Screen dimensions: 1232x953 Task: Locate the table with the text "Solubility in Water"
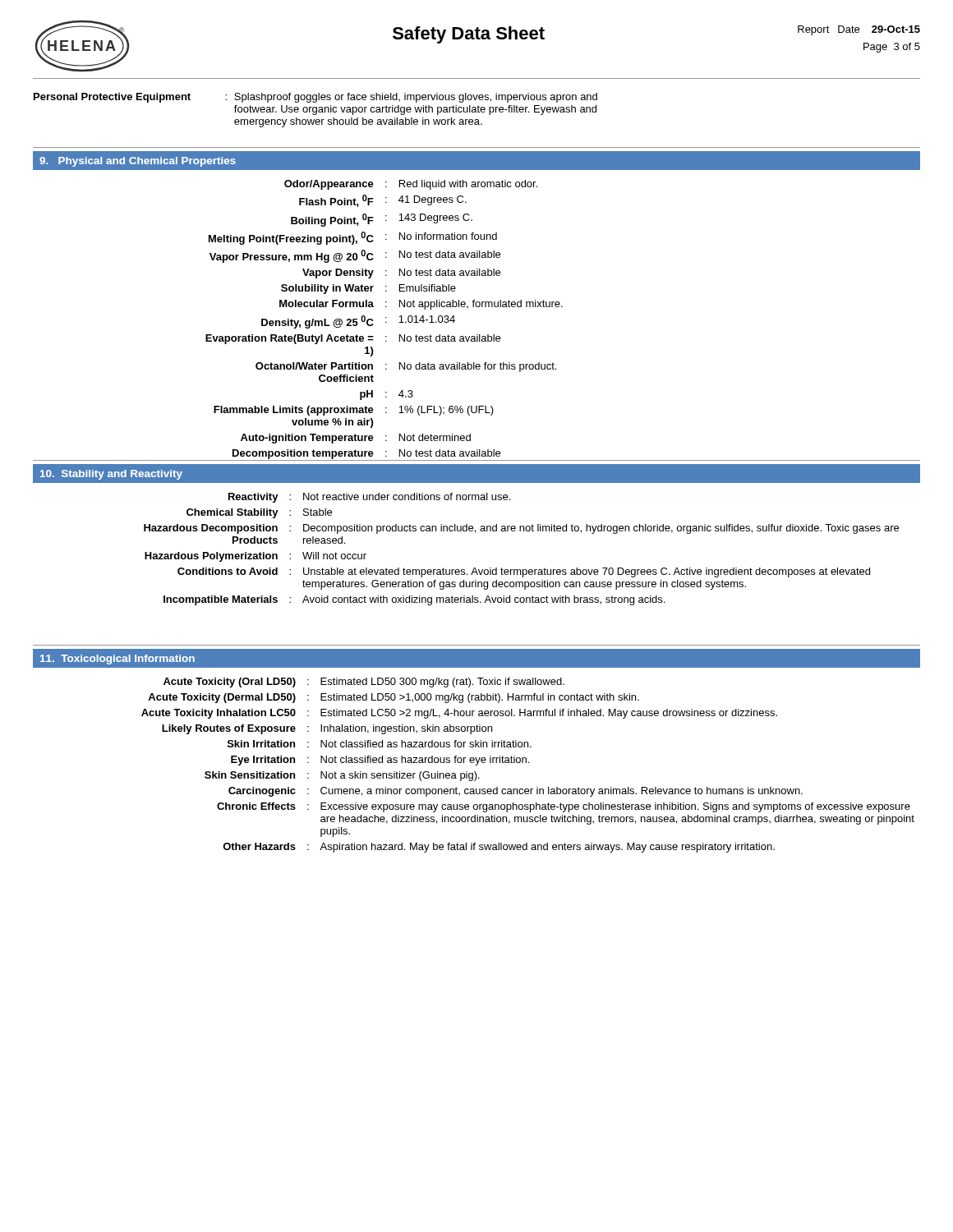point(476,318)
